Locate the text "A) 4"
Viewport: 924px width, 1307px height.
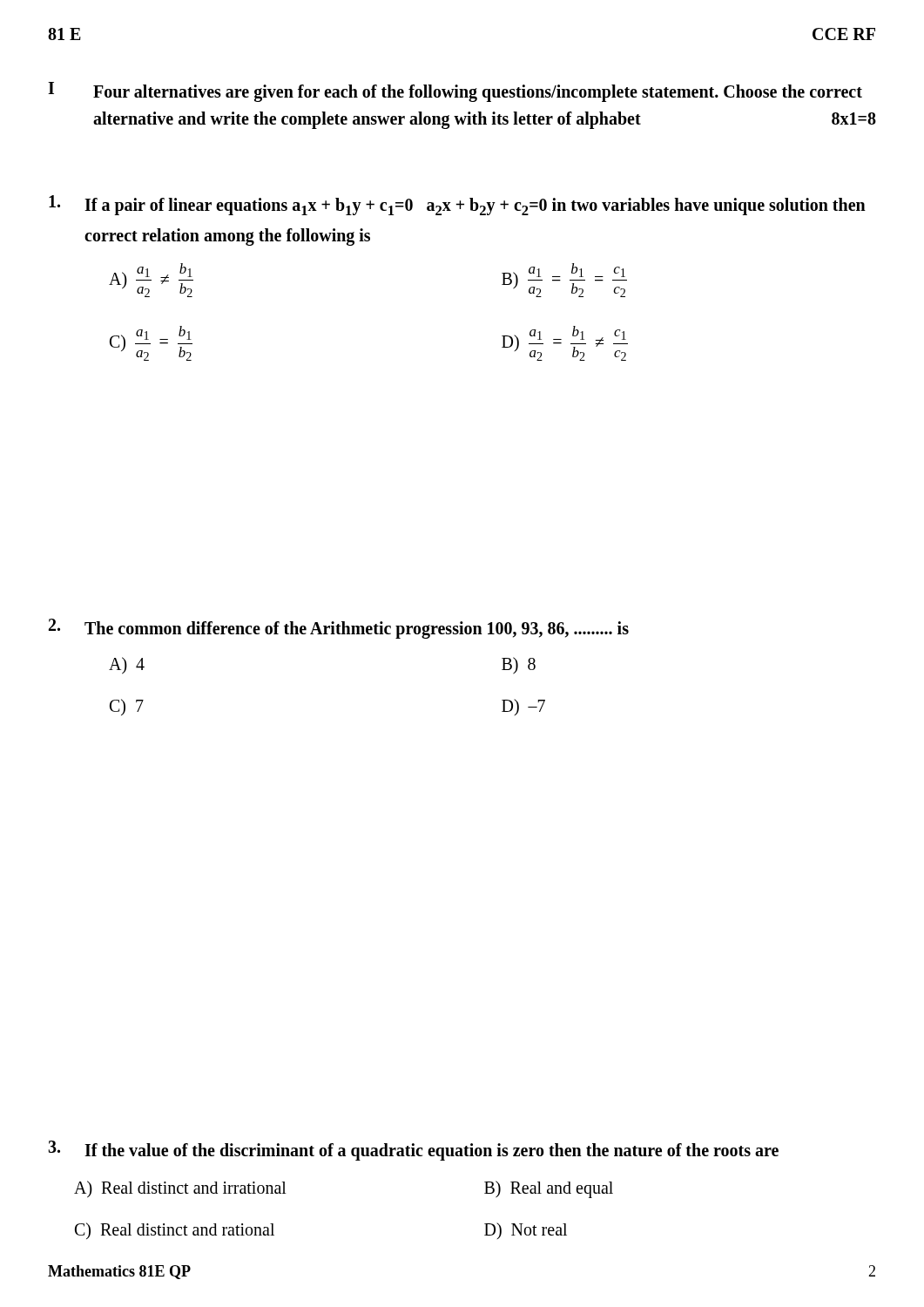tap(127, 664)
